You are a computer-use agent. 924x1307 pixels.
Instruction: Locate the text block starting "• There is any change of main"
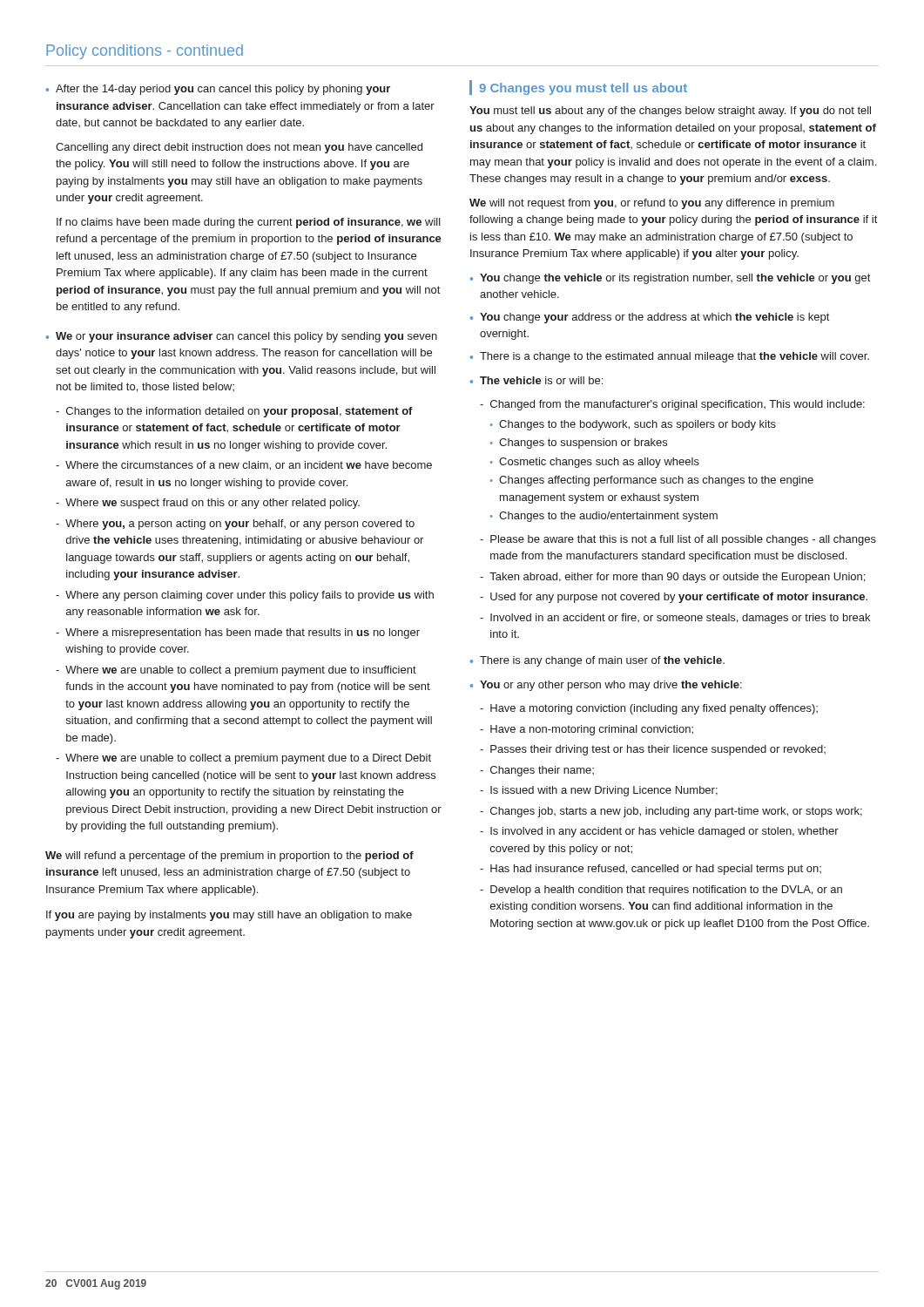674,661
